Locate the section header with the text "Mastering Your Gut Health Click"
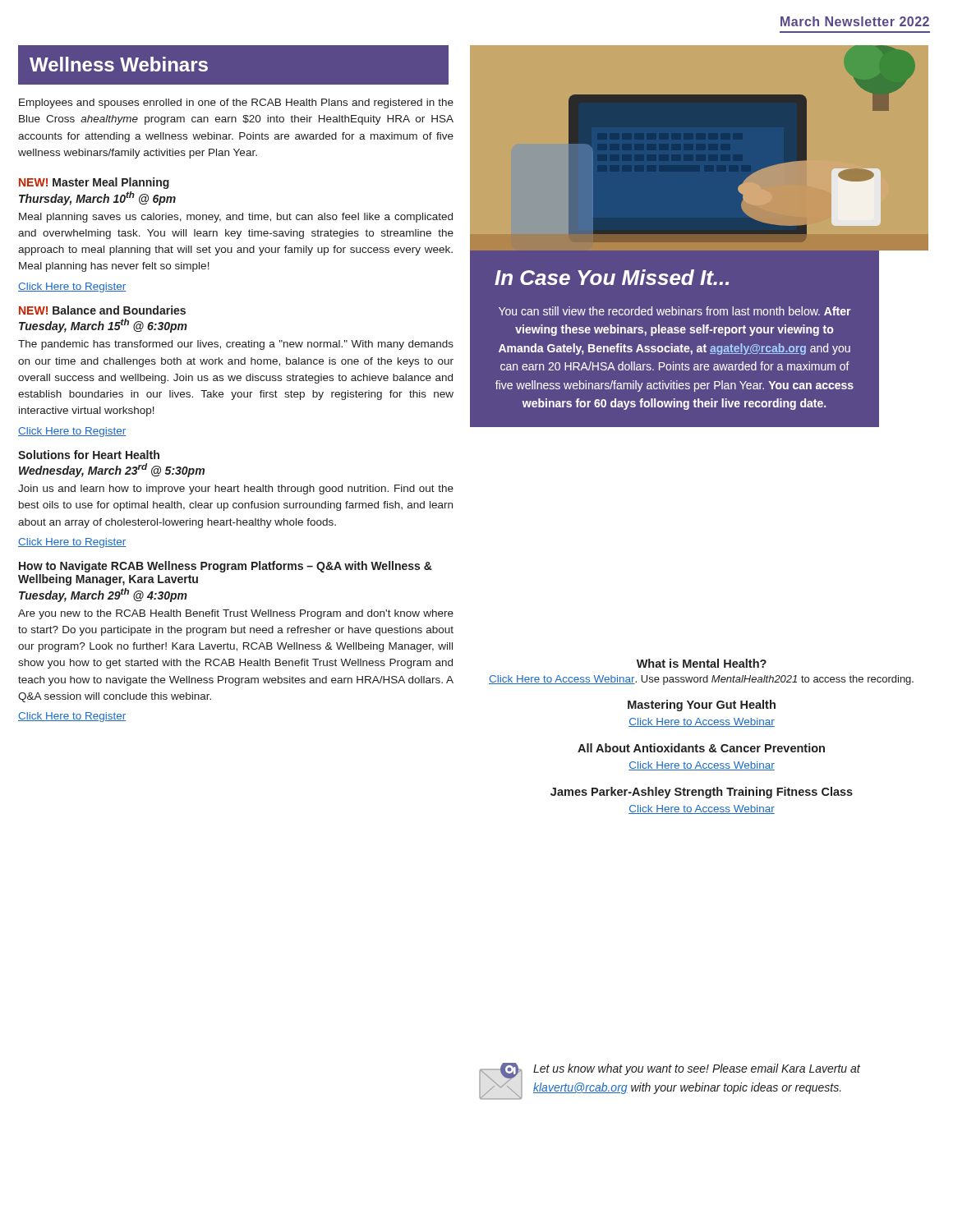Viewport: 953px width, 1232px height. click(702, 713)
